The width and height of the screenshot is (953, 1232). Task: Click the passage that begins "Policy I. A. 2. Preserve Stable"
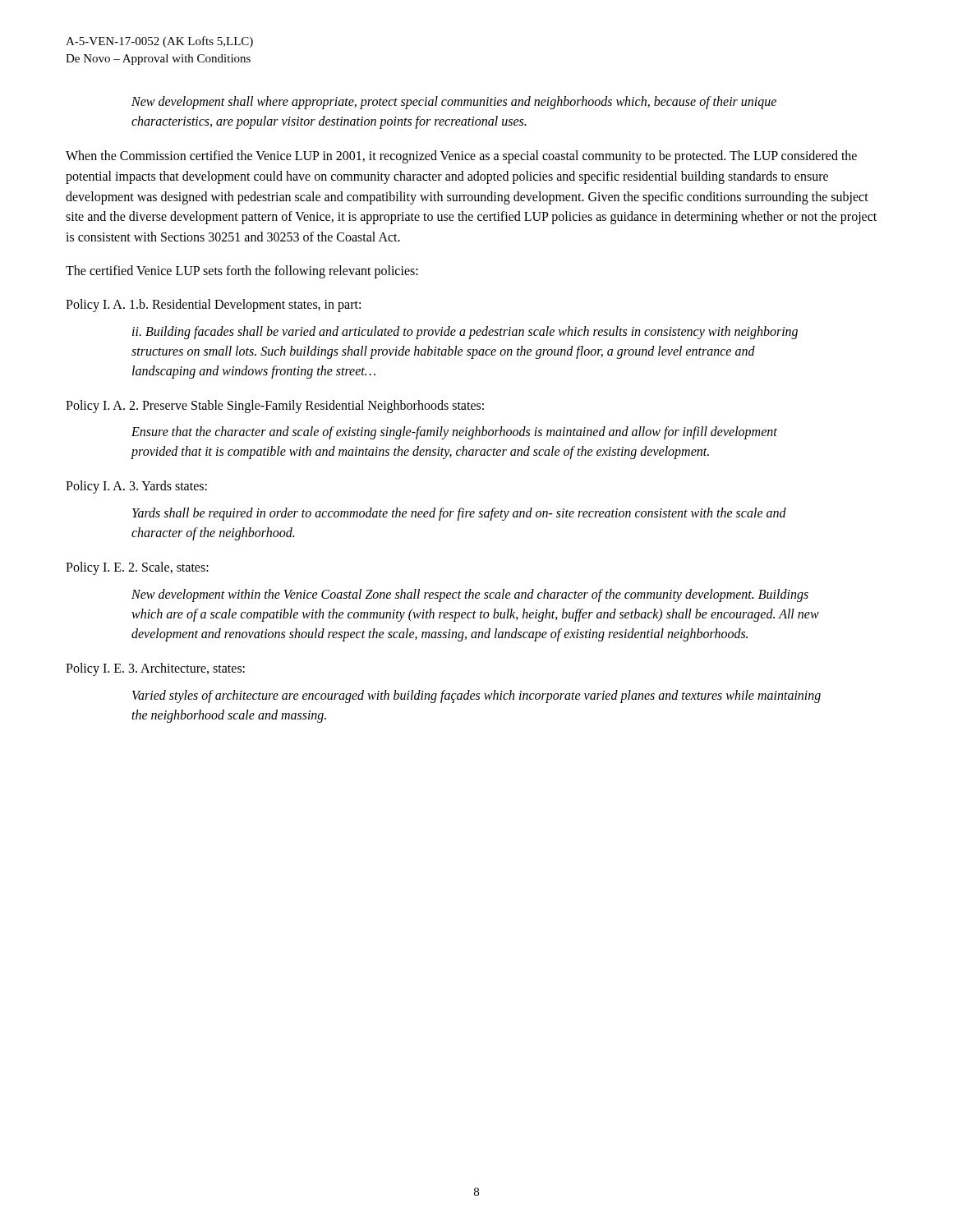point(275,405)
